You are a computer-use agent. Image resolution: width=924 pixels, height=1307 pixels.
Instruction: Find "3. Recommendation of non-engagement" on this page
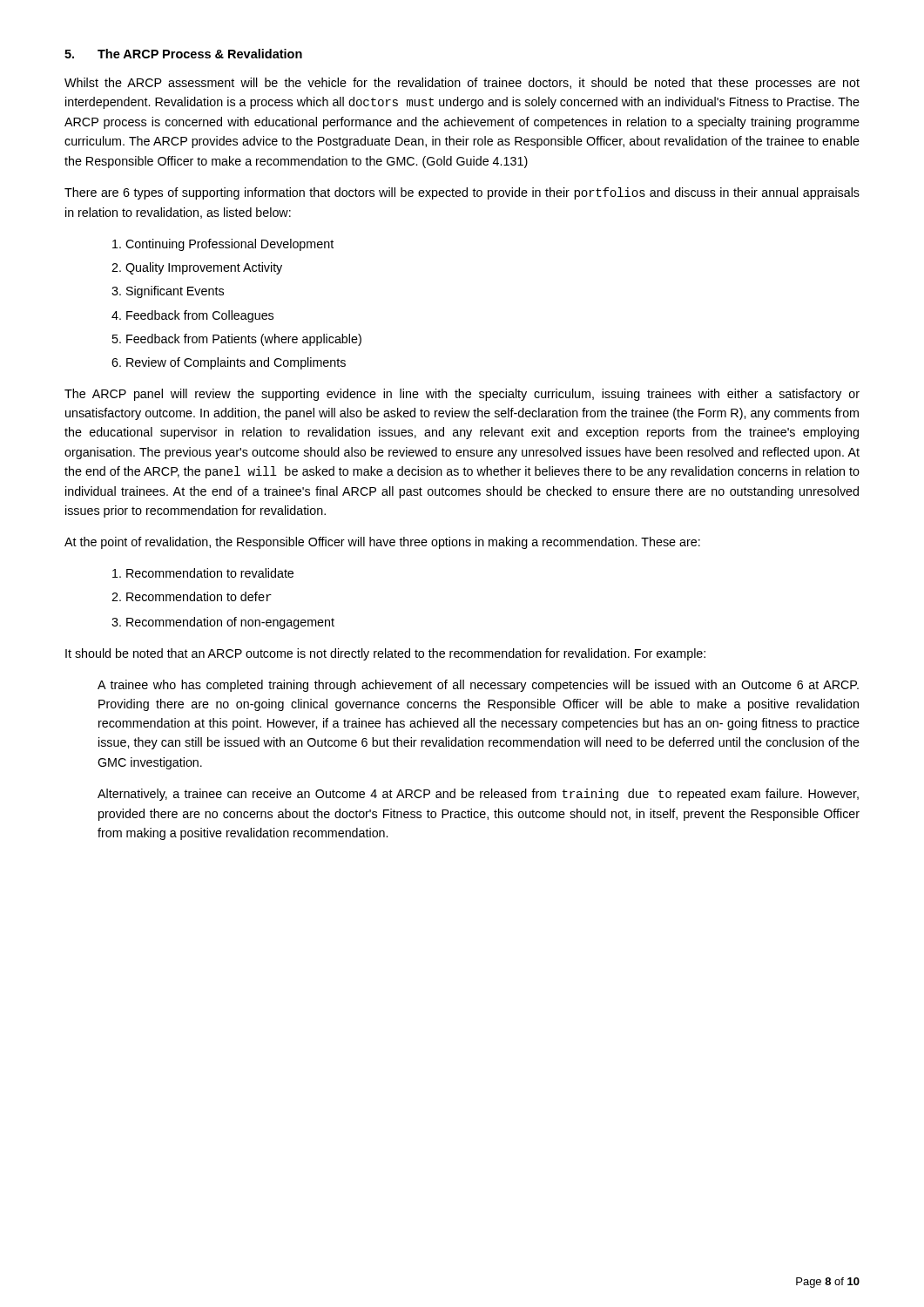tap(223, 622)
